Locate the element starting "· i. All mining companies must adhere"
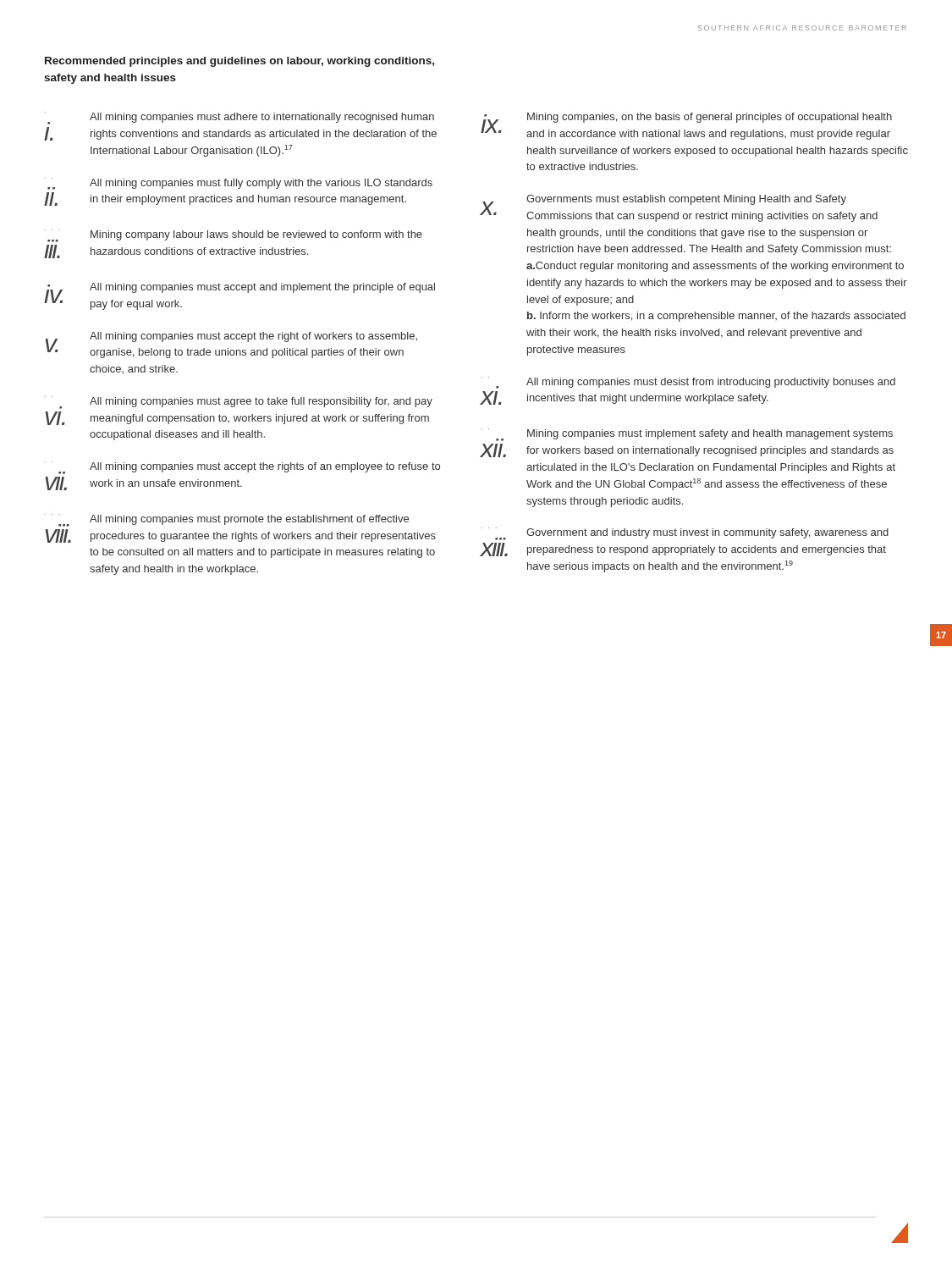Image resolution: width=952 pixels, height=1270 pixels. (x=243, y=134)
